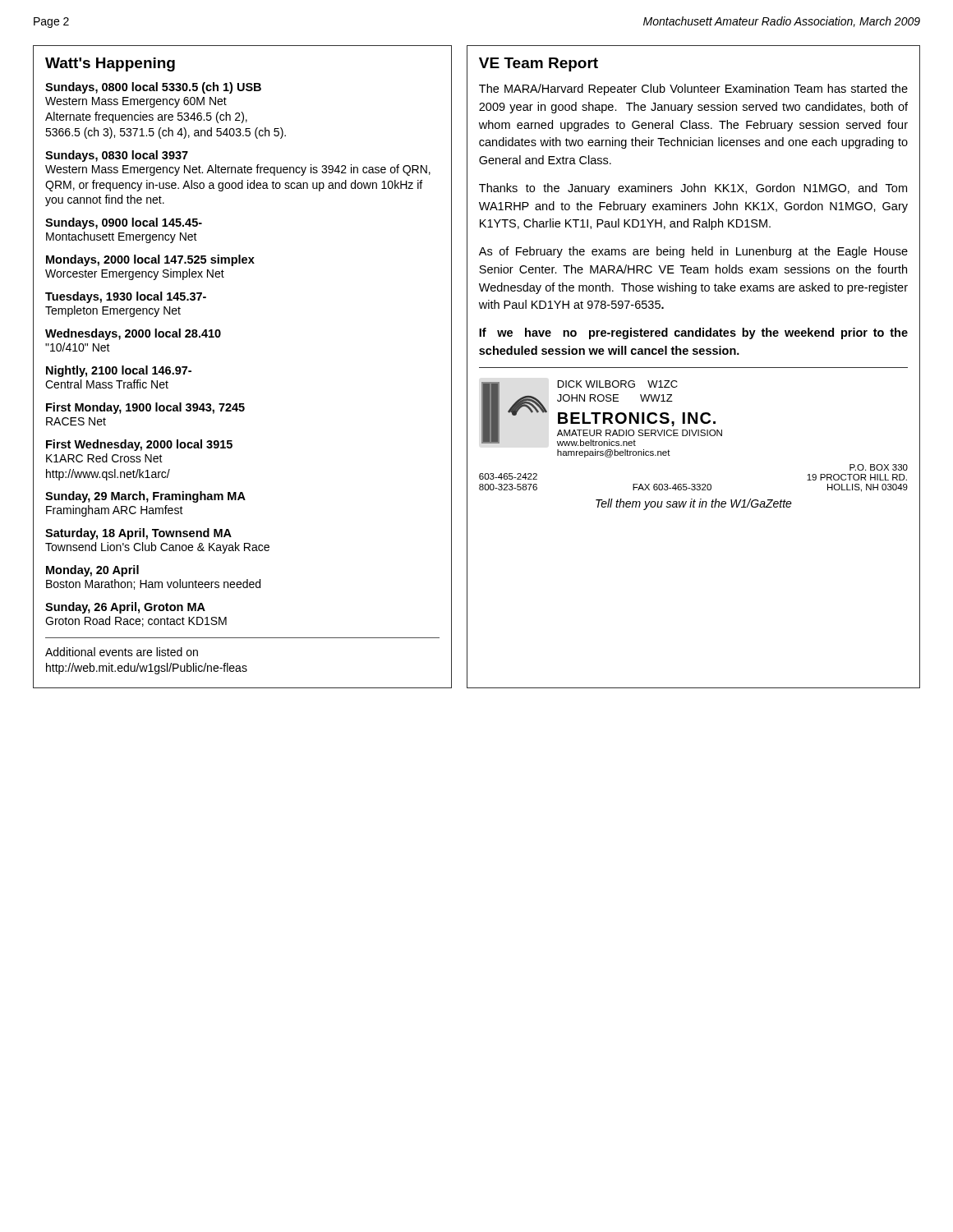Click on the text starting "As of February the exams"
Viewport: 953px width, 1232px height.
coord(693,278)
